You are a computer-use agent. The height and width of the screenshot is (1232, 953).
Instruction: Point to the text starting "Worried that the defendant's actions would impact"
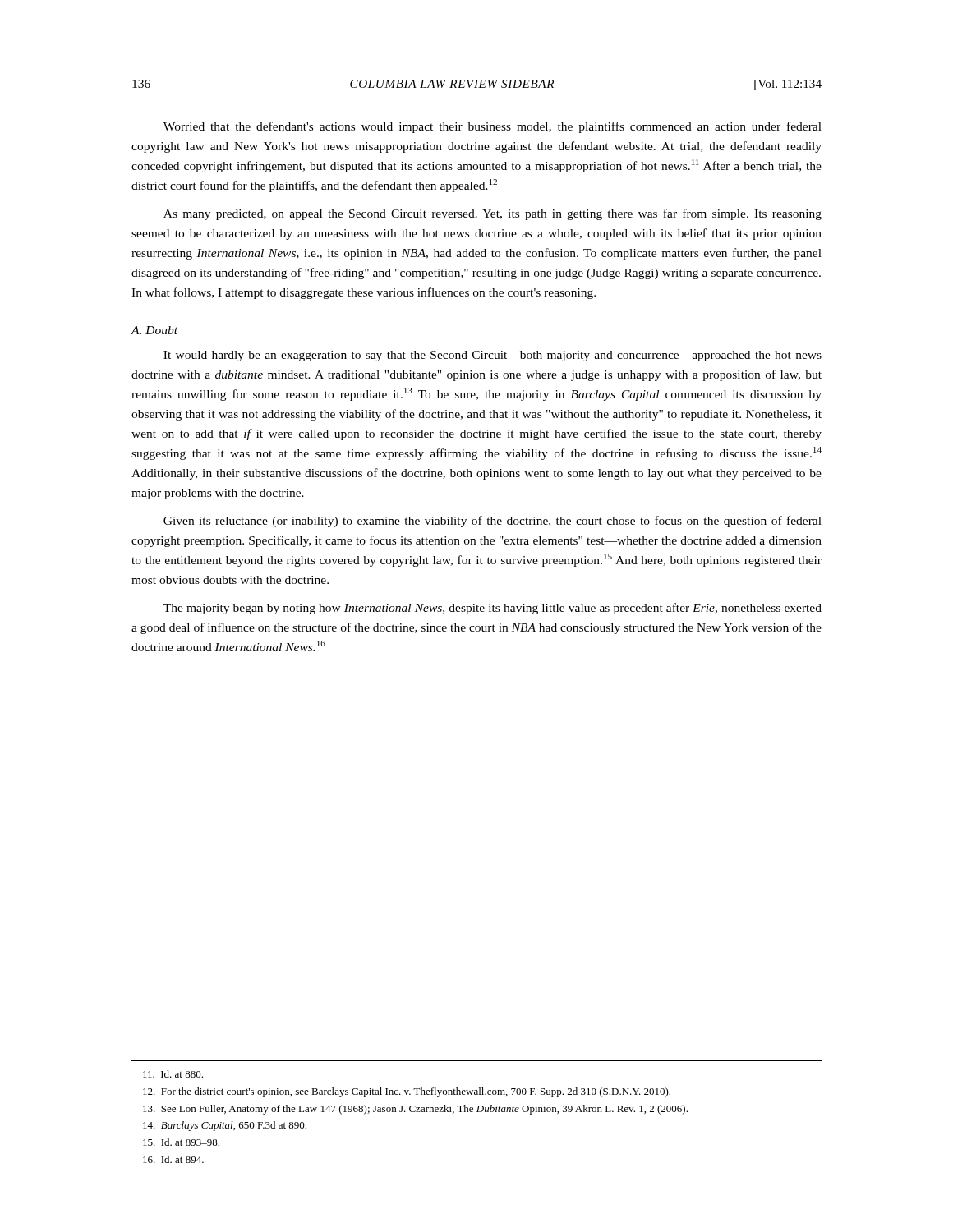476,156
